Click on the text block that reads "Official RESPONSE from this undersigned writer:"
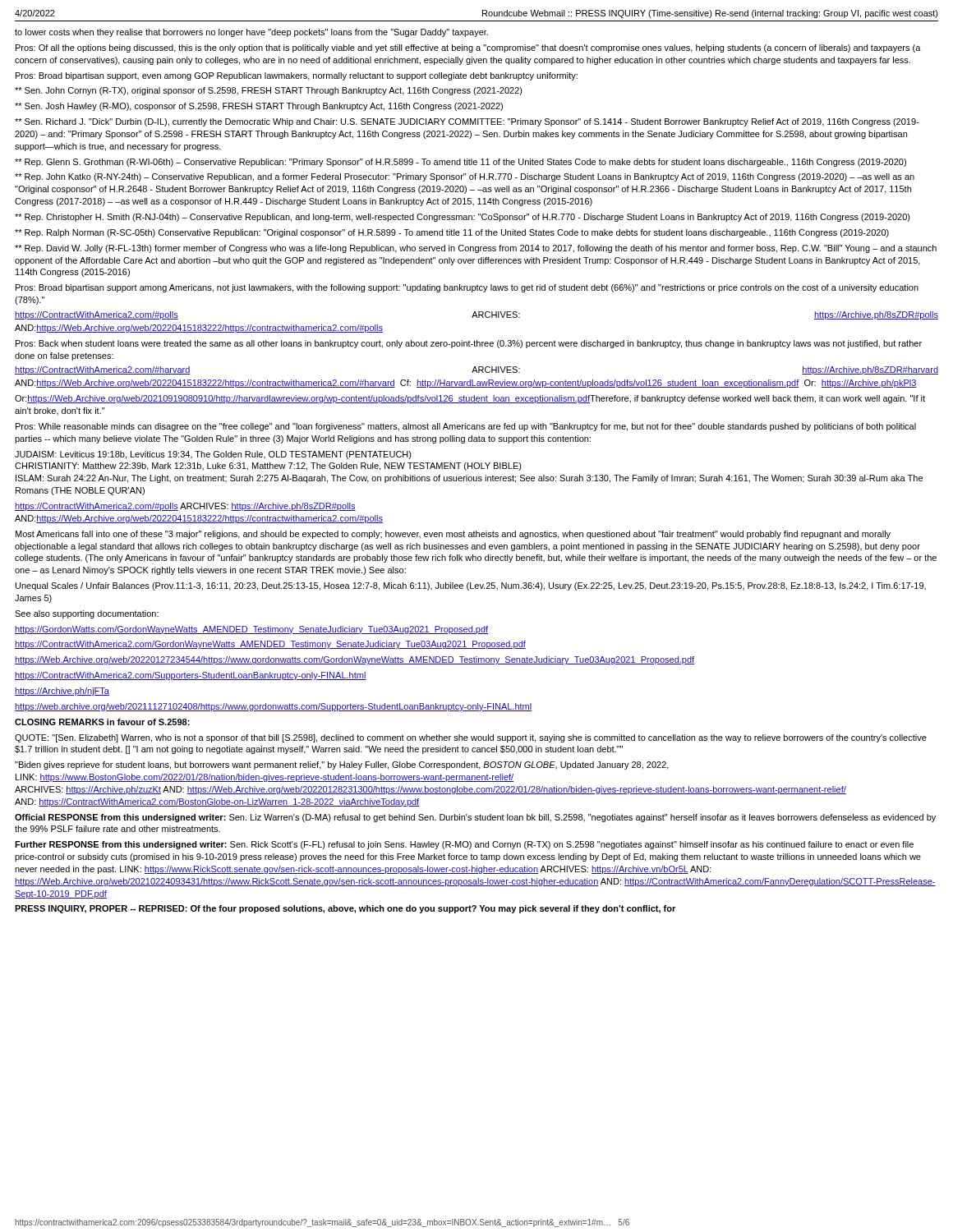The width and height of the screenshot is (953, 1232). [x=476, y=823]
